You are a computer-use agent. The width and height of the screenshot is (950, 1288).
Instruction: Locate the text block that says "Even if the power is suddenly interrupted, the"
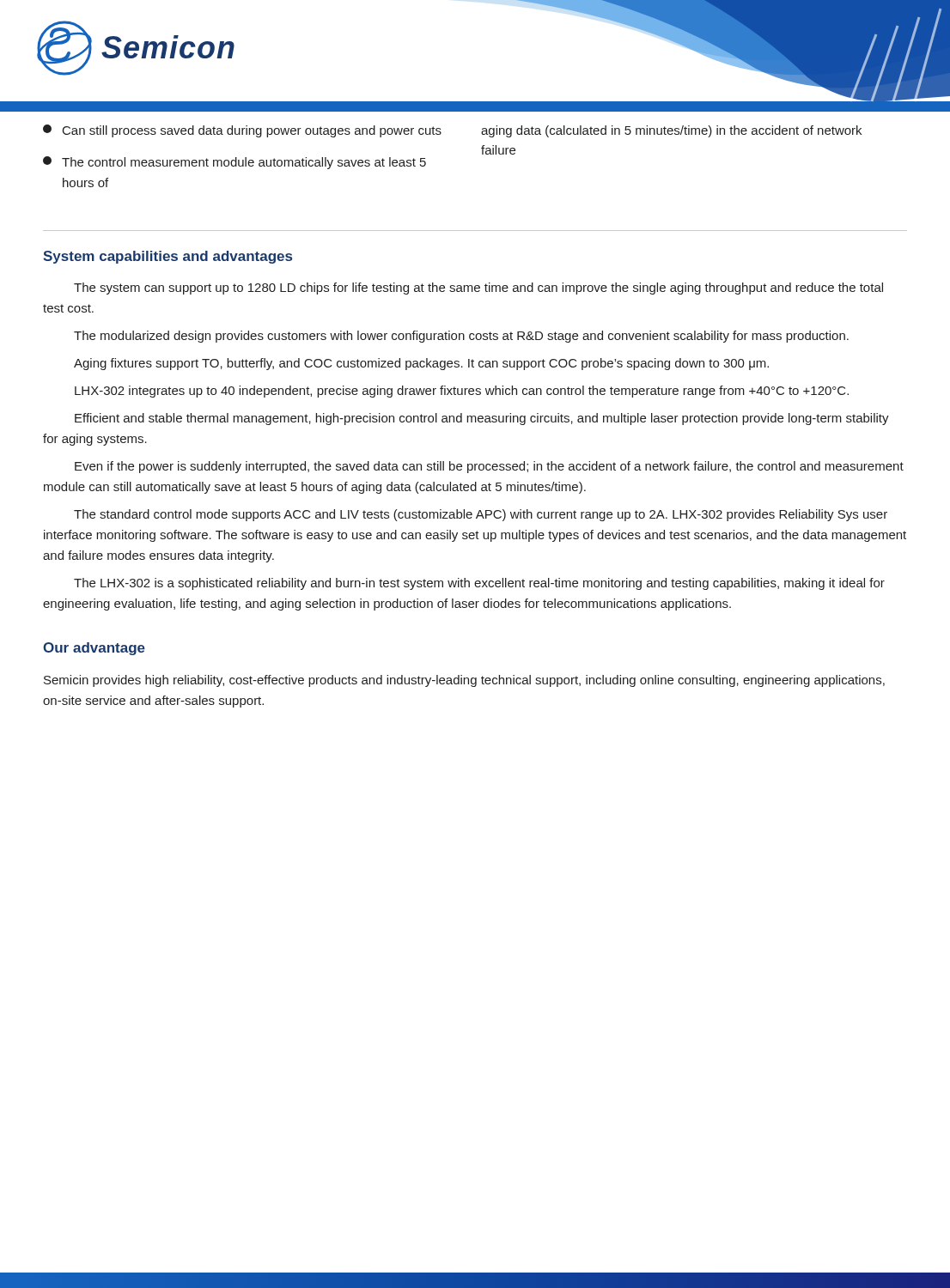pos(473,476)
